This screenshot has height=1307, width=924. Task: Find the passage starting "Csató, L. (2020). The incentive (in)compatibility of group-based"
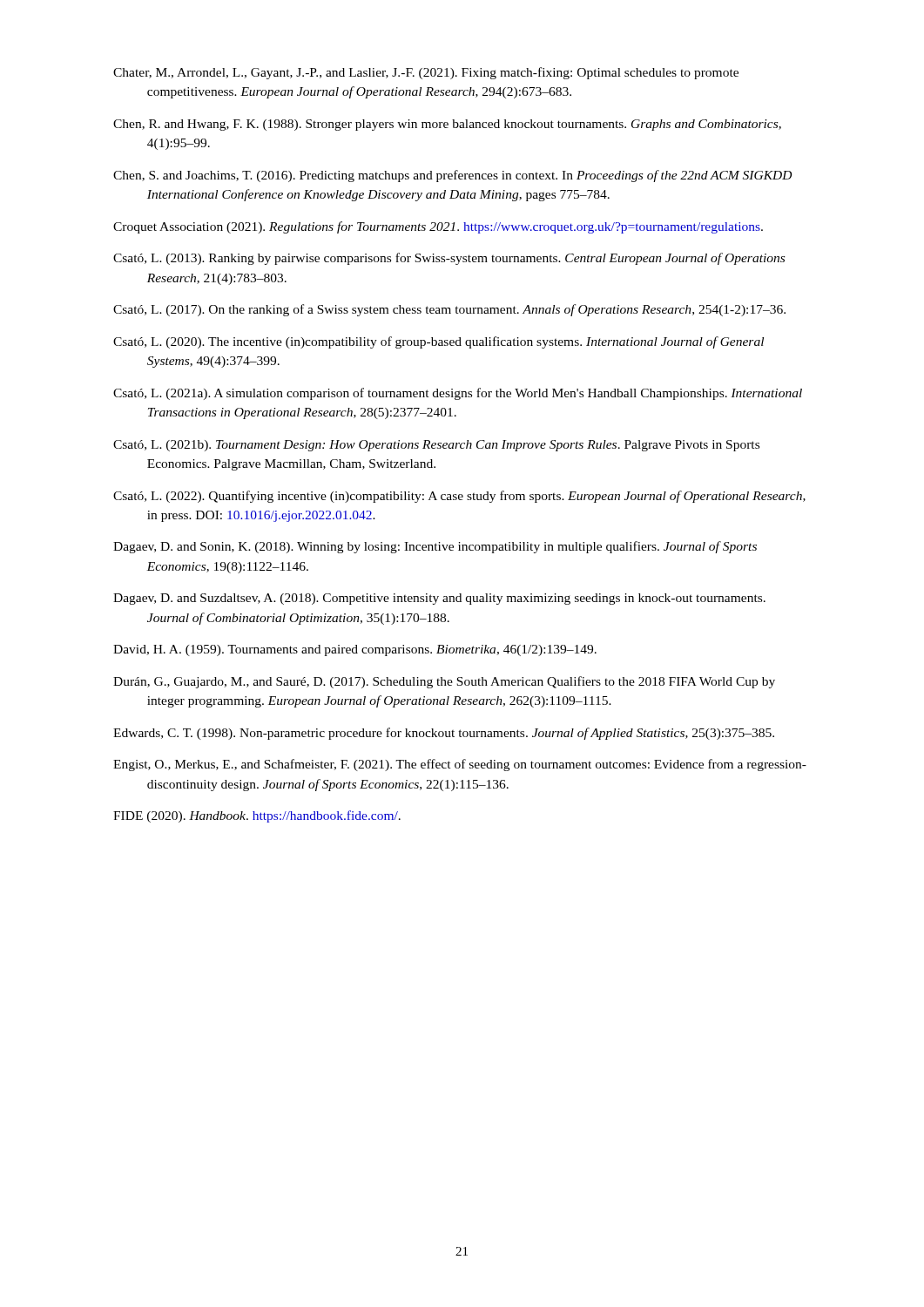point(439,351)
